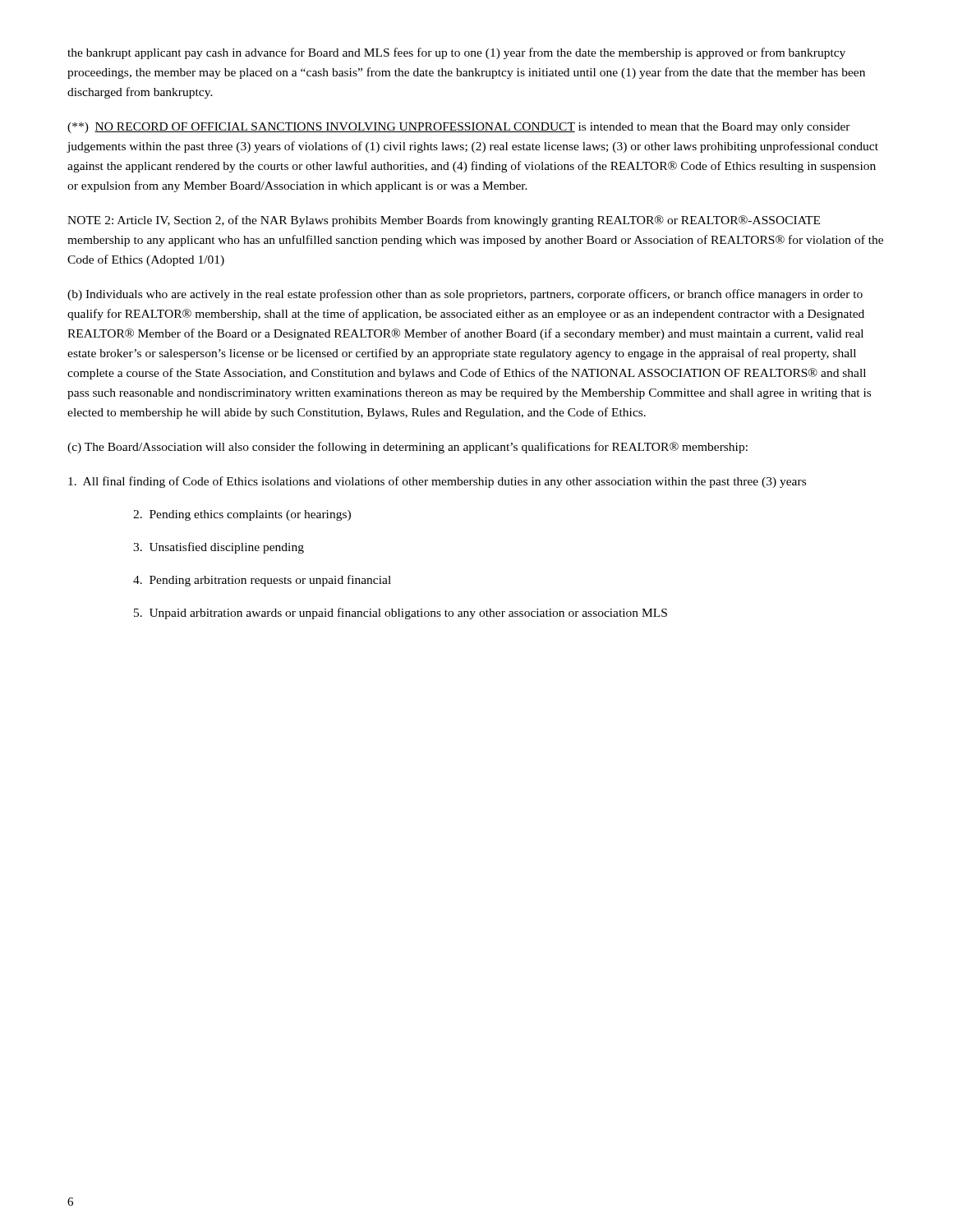
Task: Click the passage that begins "(**) NO RECORD OF OFFICIAL"
Action: tap(473, 156)
